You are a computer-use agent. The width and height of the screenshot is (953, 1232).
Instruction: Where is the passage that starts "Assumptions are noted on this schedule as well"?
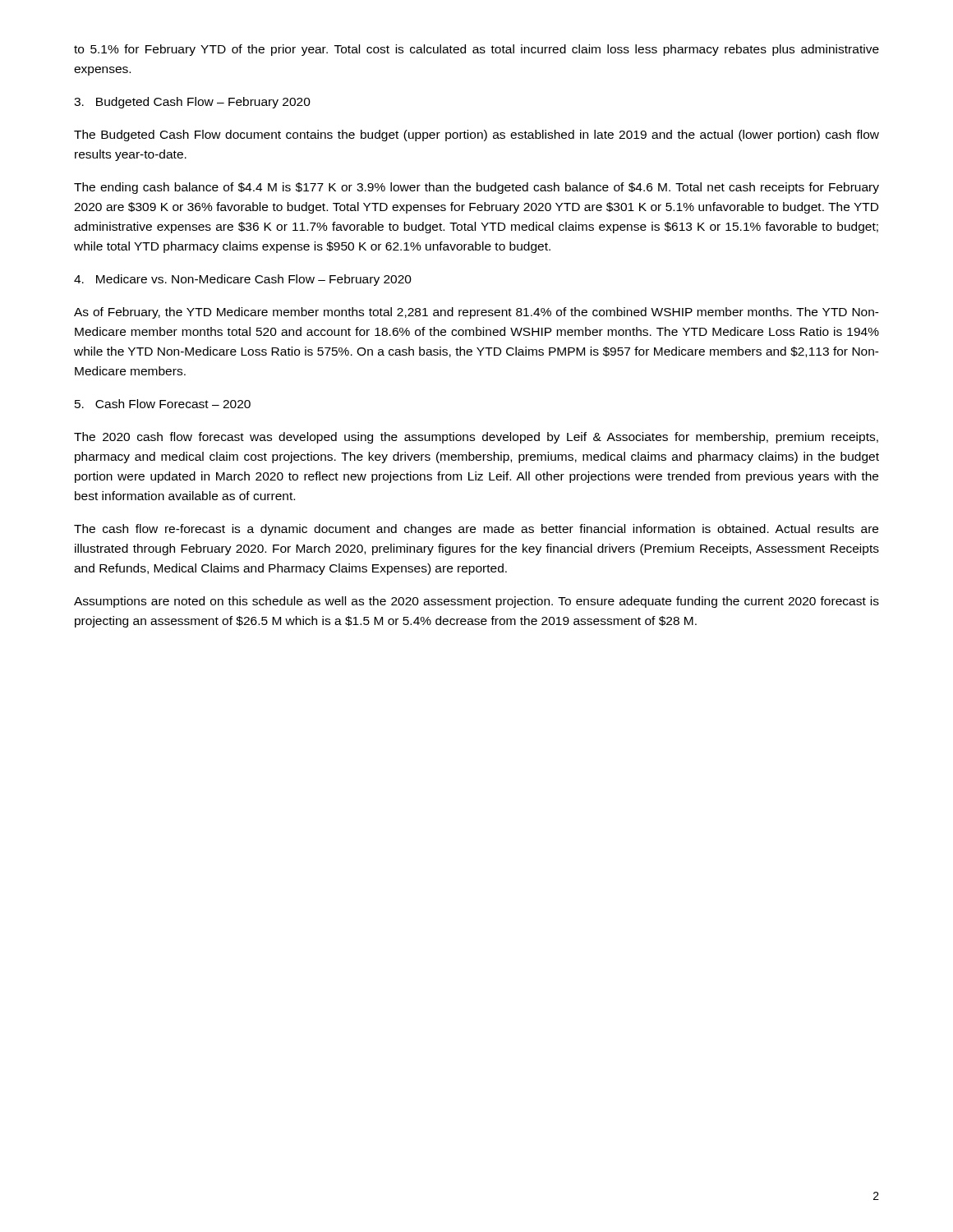(x=476, y=611)
